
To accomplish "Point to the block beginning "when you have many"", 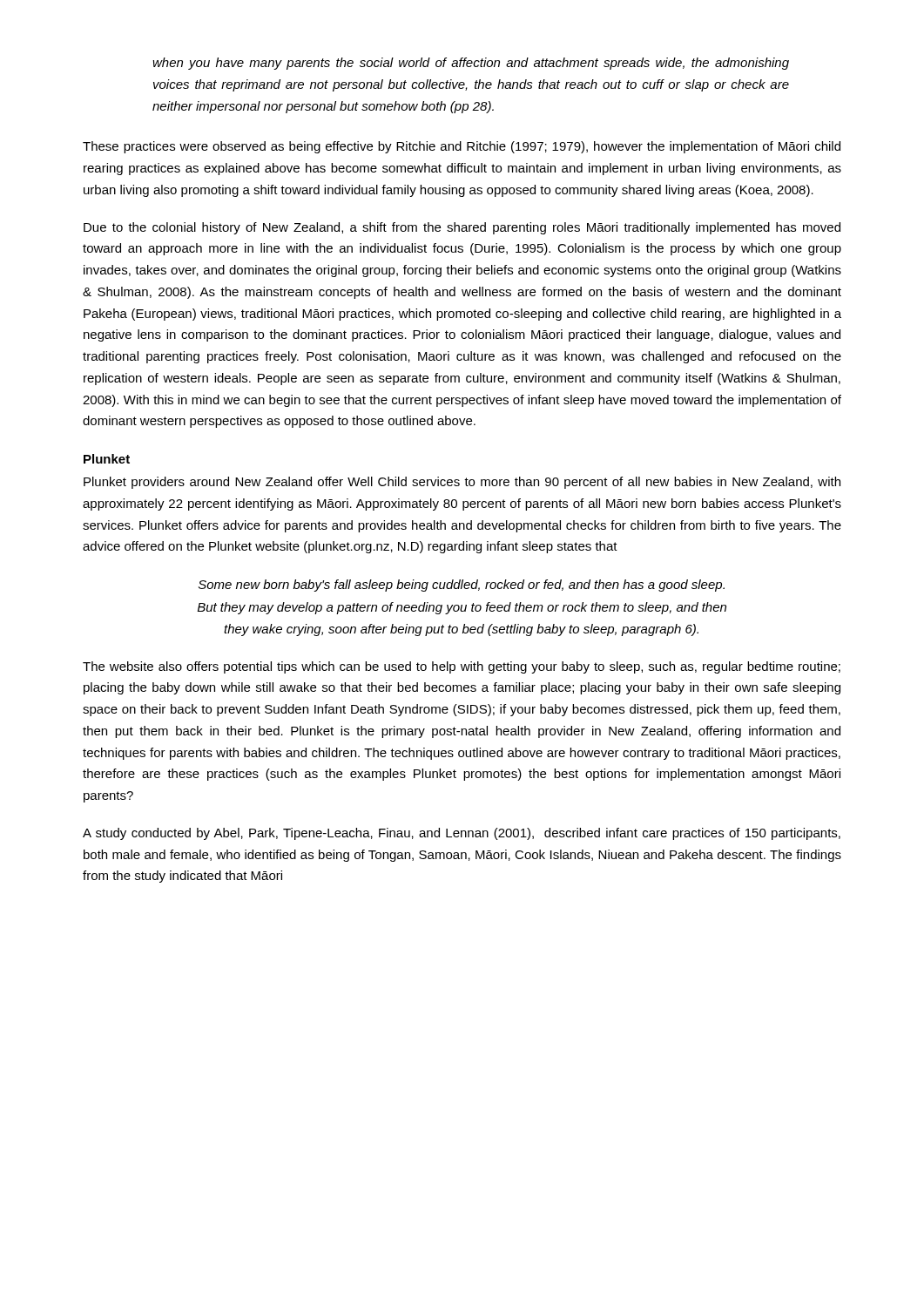I will (x=471, y=85).
